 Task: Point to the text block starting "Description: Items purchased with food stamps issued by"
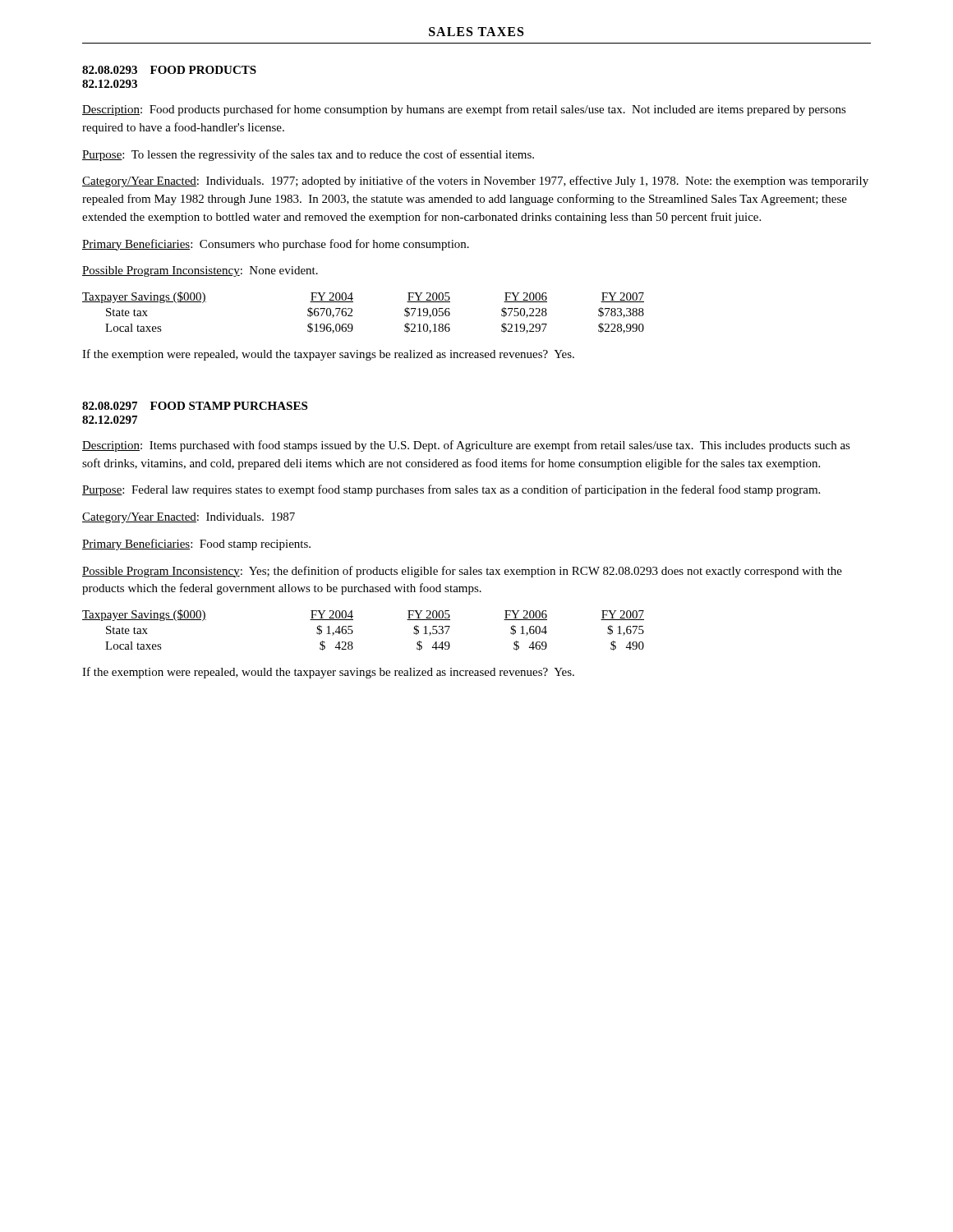pyautogui.click(x=466, y=454)
